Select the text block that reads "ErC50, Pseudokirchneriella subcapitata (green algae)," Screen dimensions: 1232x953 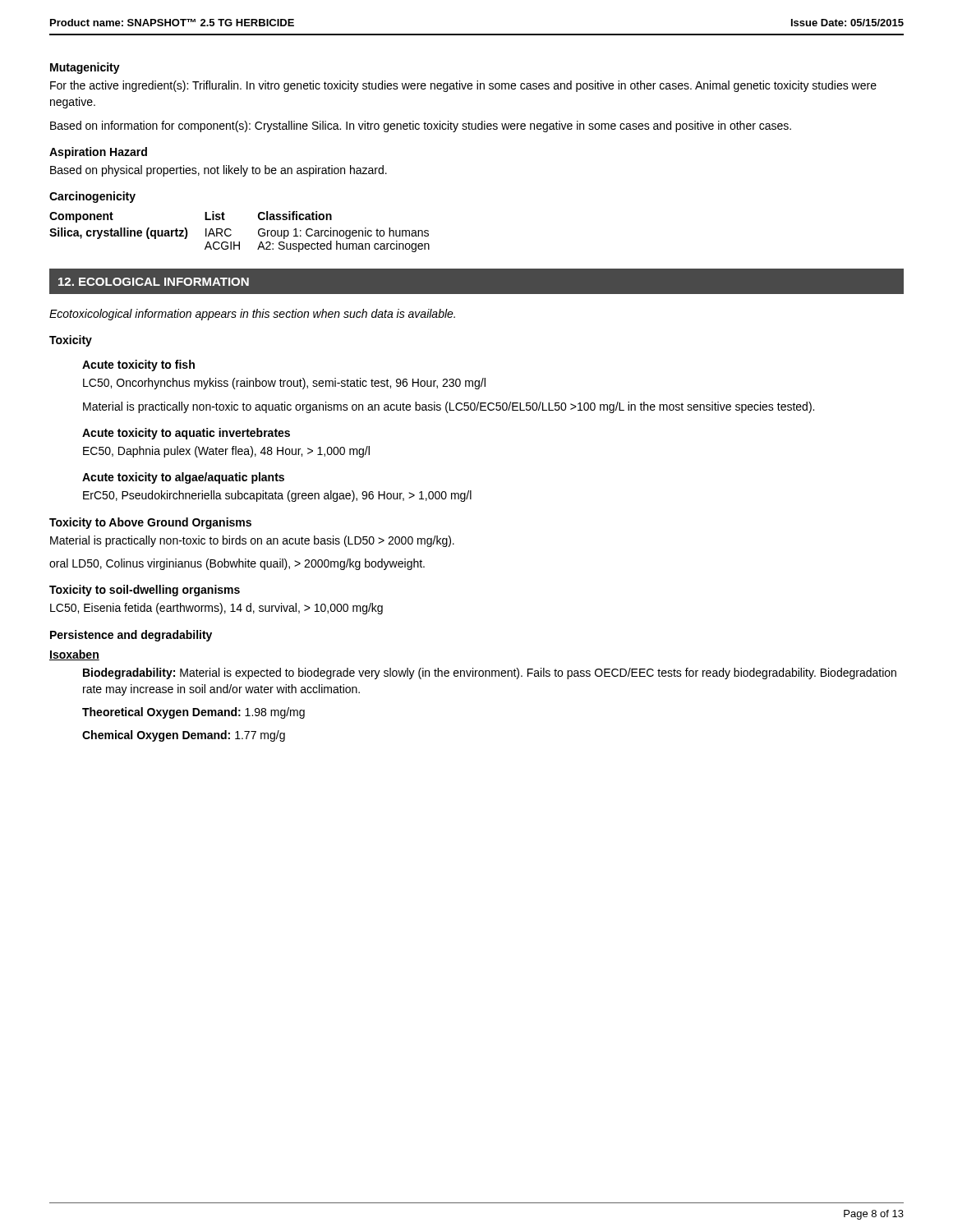(x=277, y=496)
